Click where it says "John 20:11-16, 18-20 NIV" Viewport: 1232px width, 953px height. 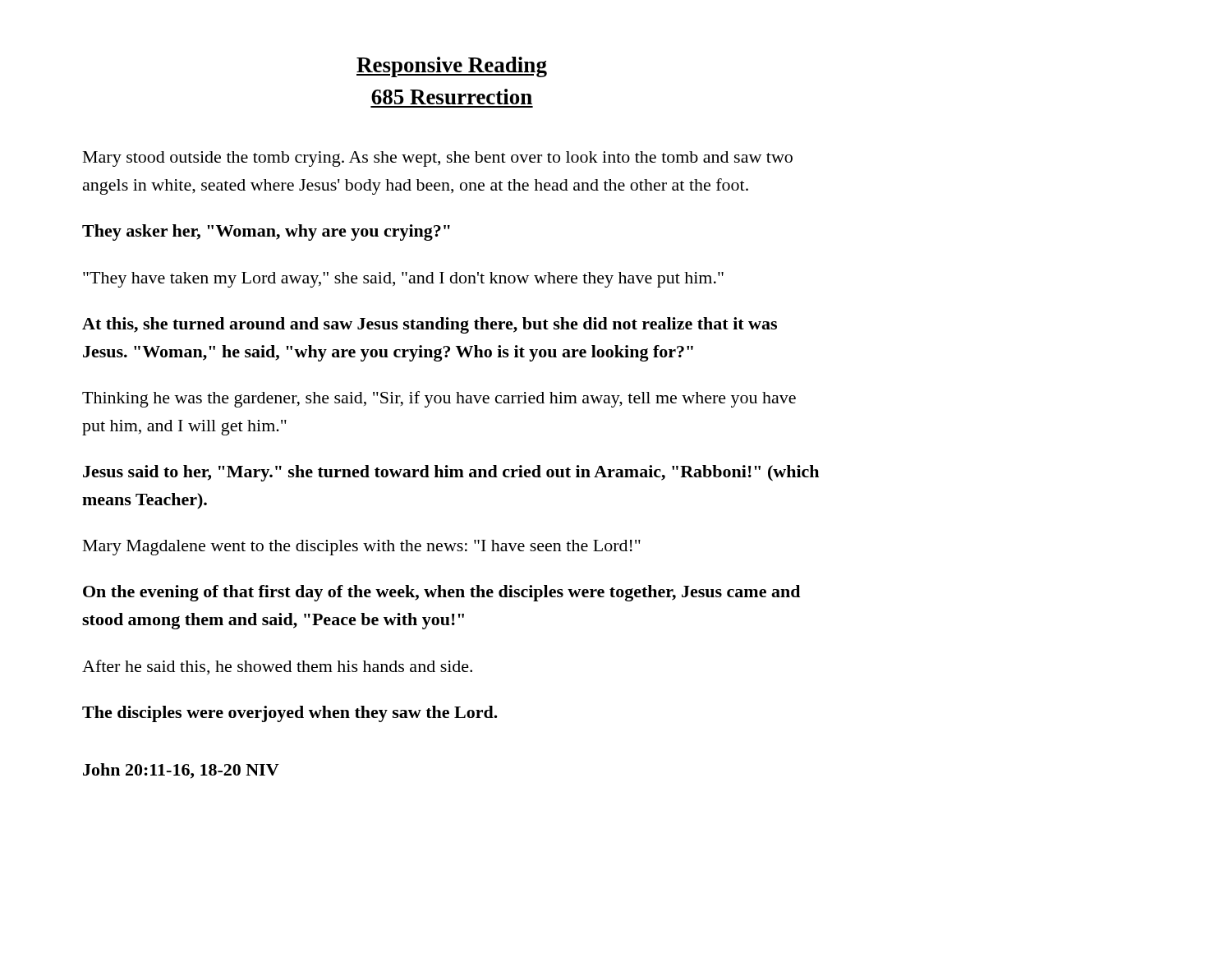pos(181,769)
